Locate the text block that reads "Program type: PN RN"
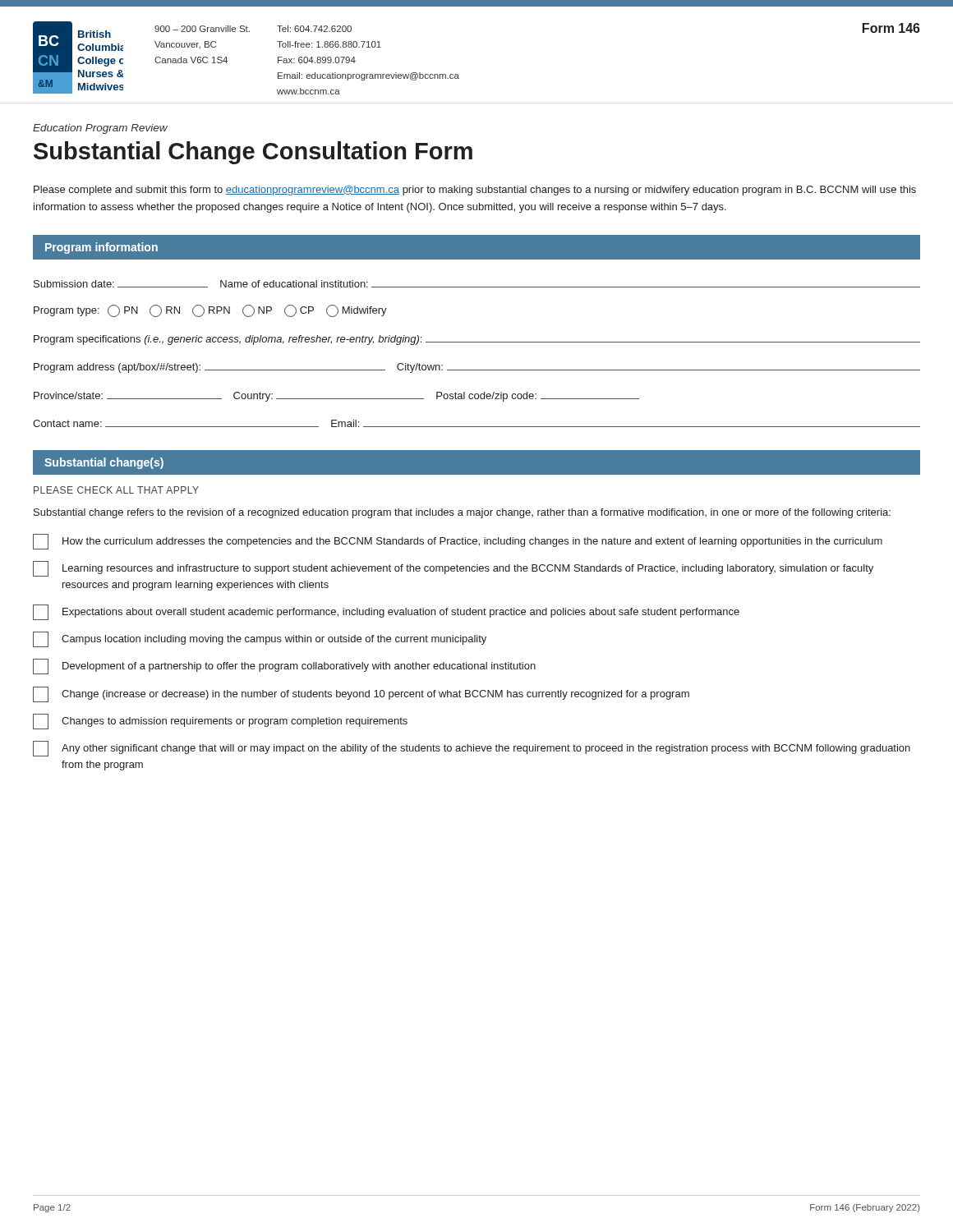This screenshot has height=1232, width=953. tap(210, 311)
